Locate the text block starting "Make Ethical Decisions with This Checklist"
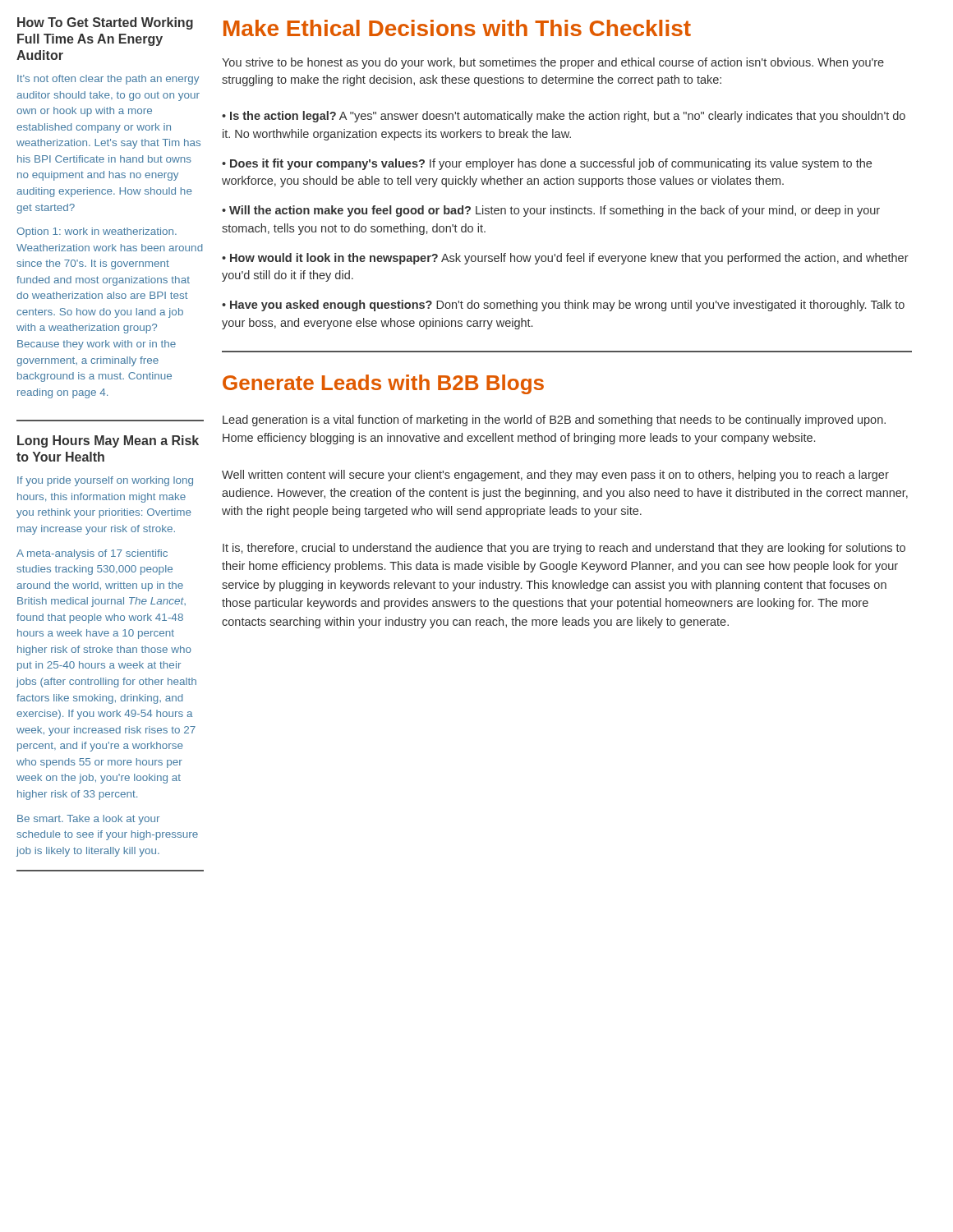Screen dimensions: 1232x953 [x=456, y=28]
